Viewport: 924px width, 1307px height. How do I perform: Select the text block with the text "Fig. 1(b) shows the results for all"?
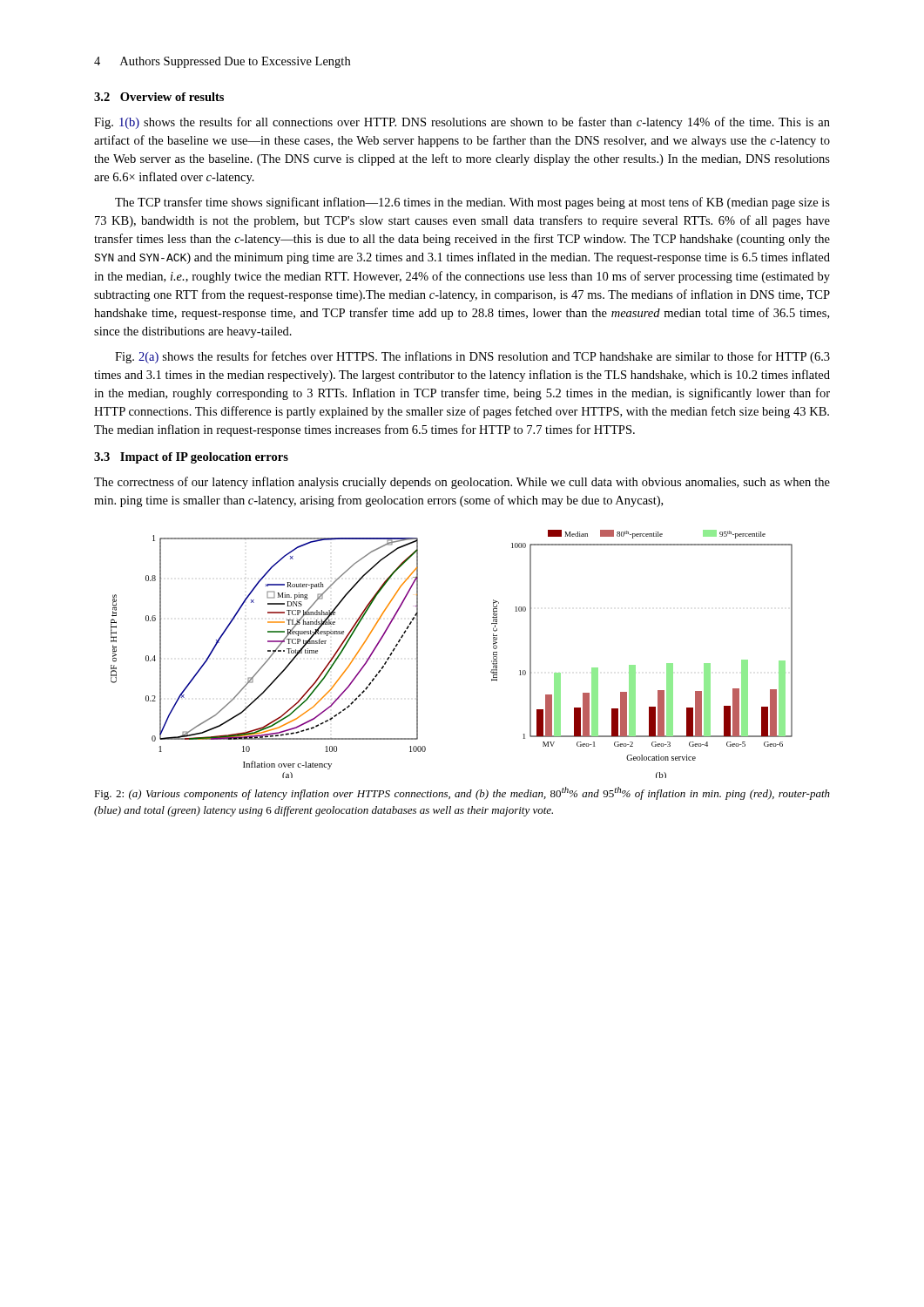coord(462,150)
